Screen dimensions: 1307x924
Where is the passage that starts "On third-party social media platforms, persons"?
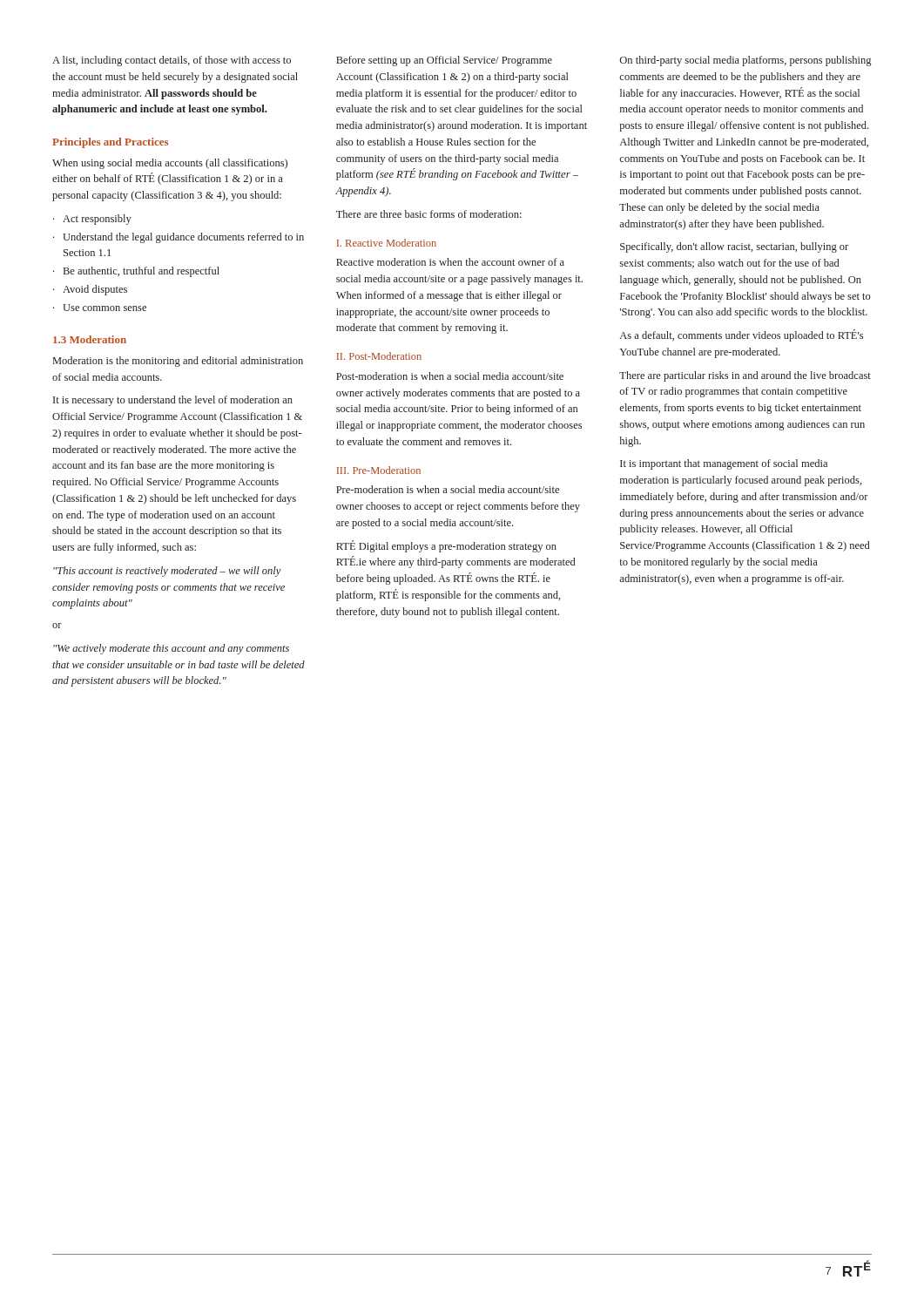(x=746, y=142)
